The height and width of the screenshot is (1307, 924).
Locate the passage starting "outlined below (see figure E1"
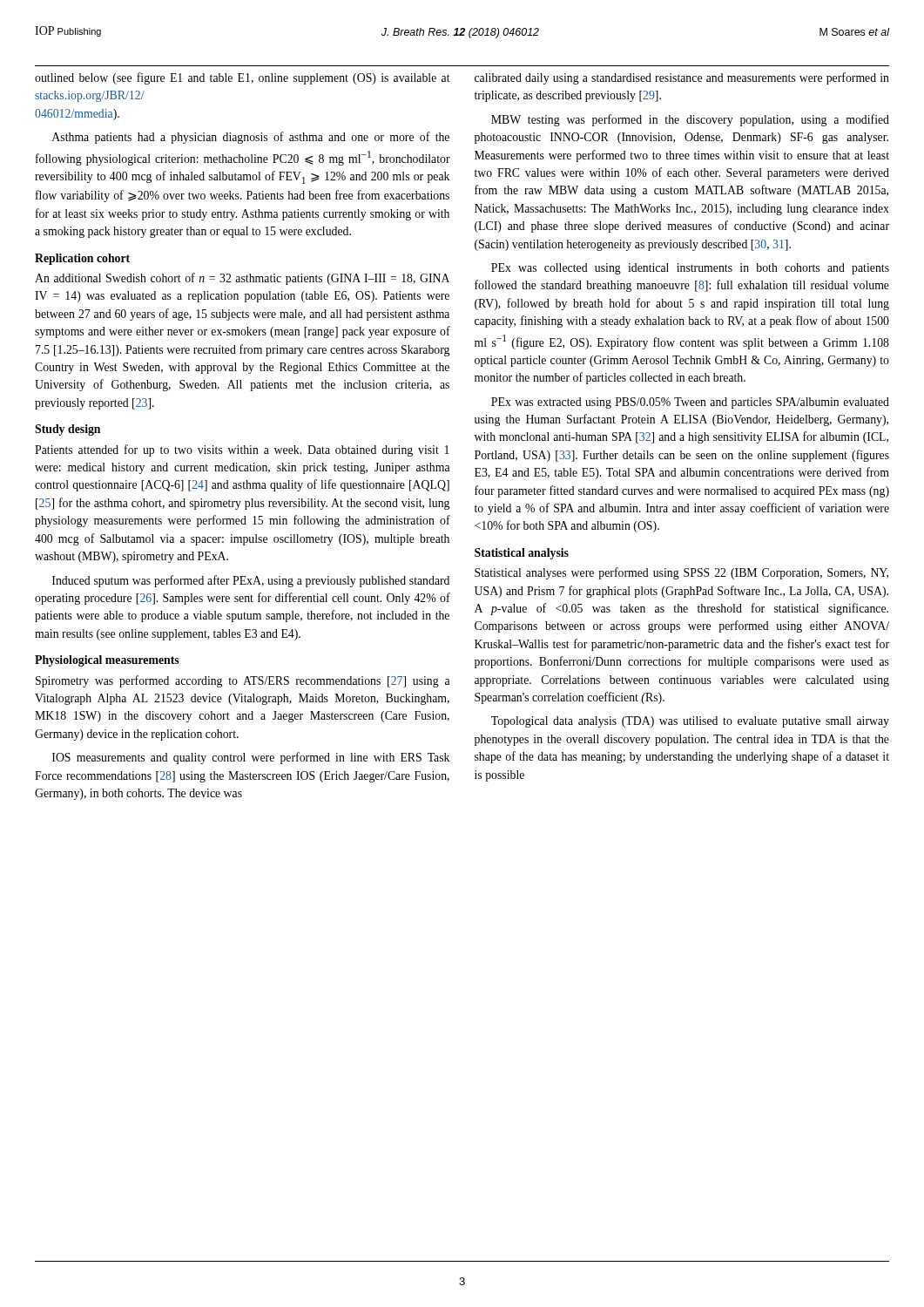pos(242,155)
